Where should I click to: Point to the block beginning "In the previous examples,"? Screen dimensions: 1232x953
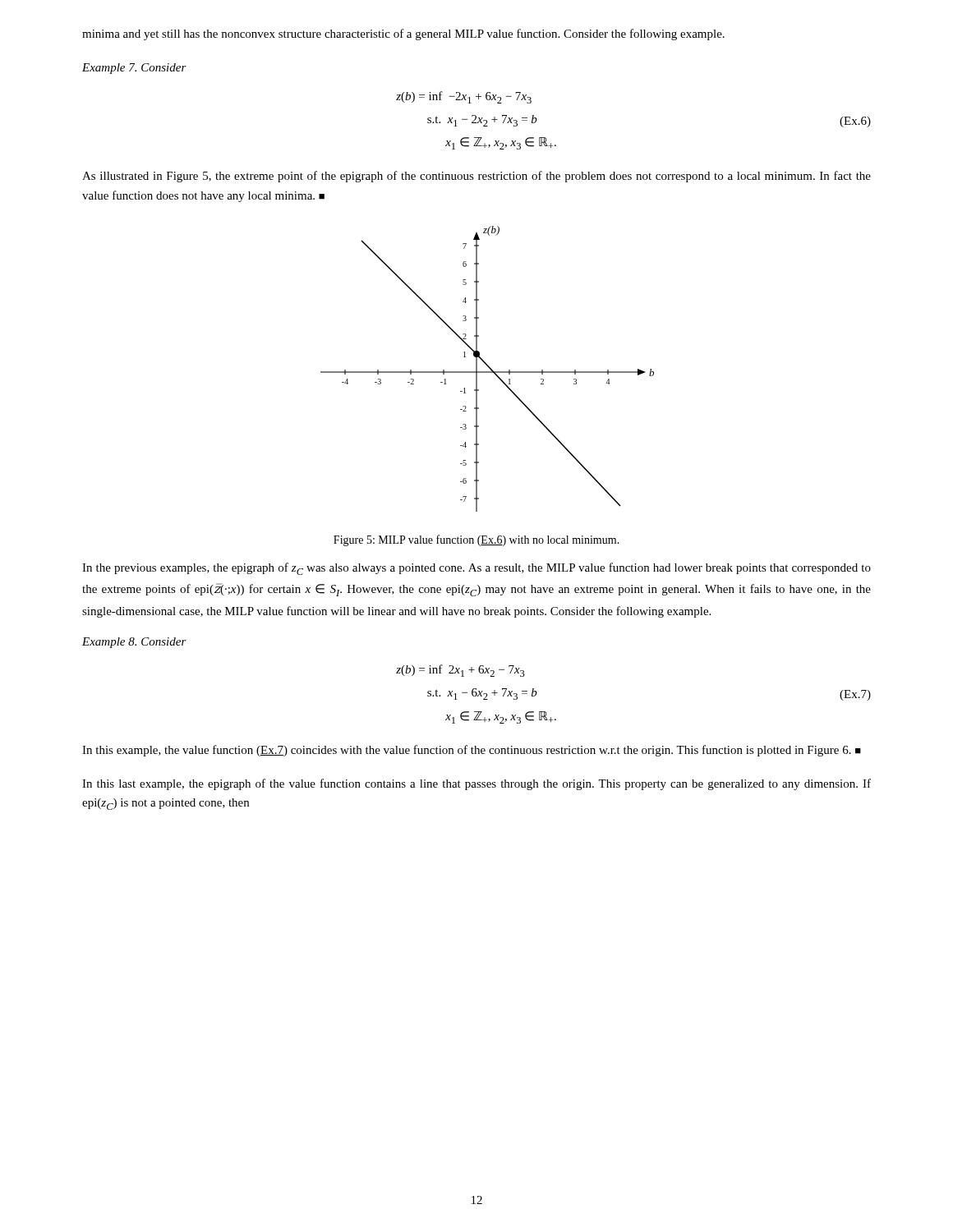tap(476, 589)
